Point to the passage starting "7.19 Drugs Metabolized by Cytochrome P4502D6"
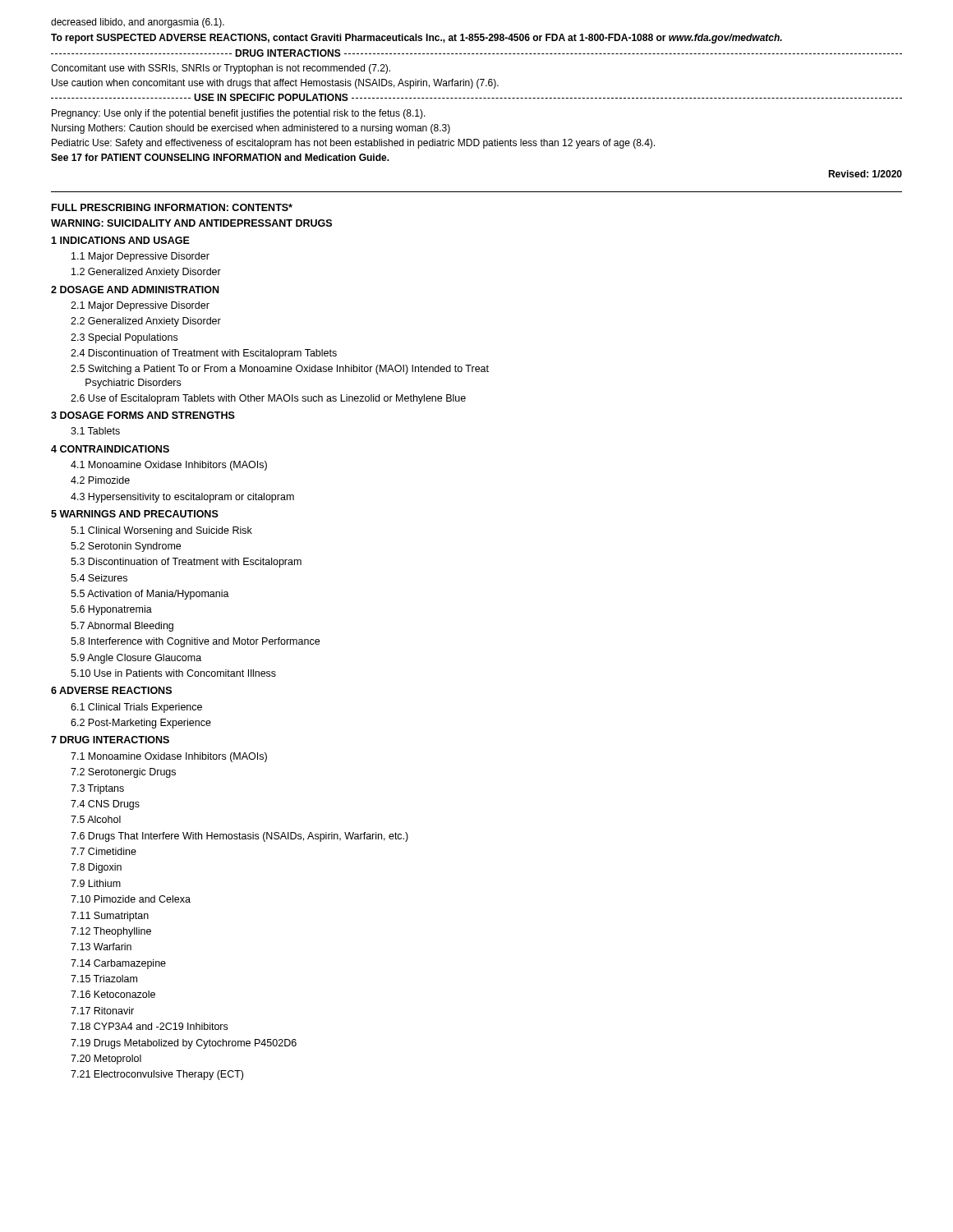The width and height of the screenshot is (953, 1232). click(x=184, y=1043)
